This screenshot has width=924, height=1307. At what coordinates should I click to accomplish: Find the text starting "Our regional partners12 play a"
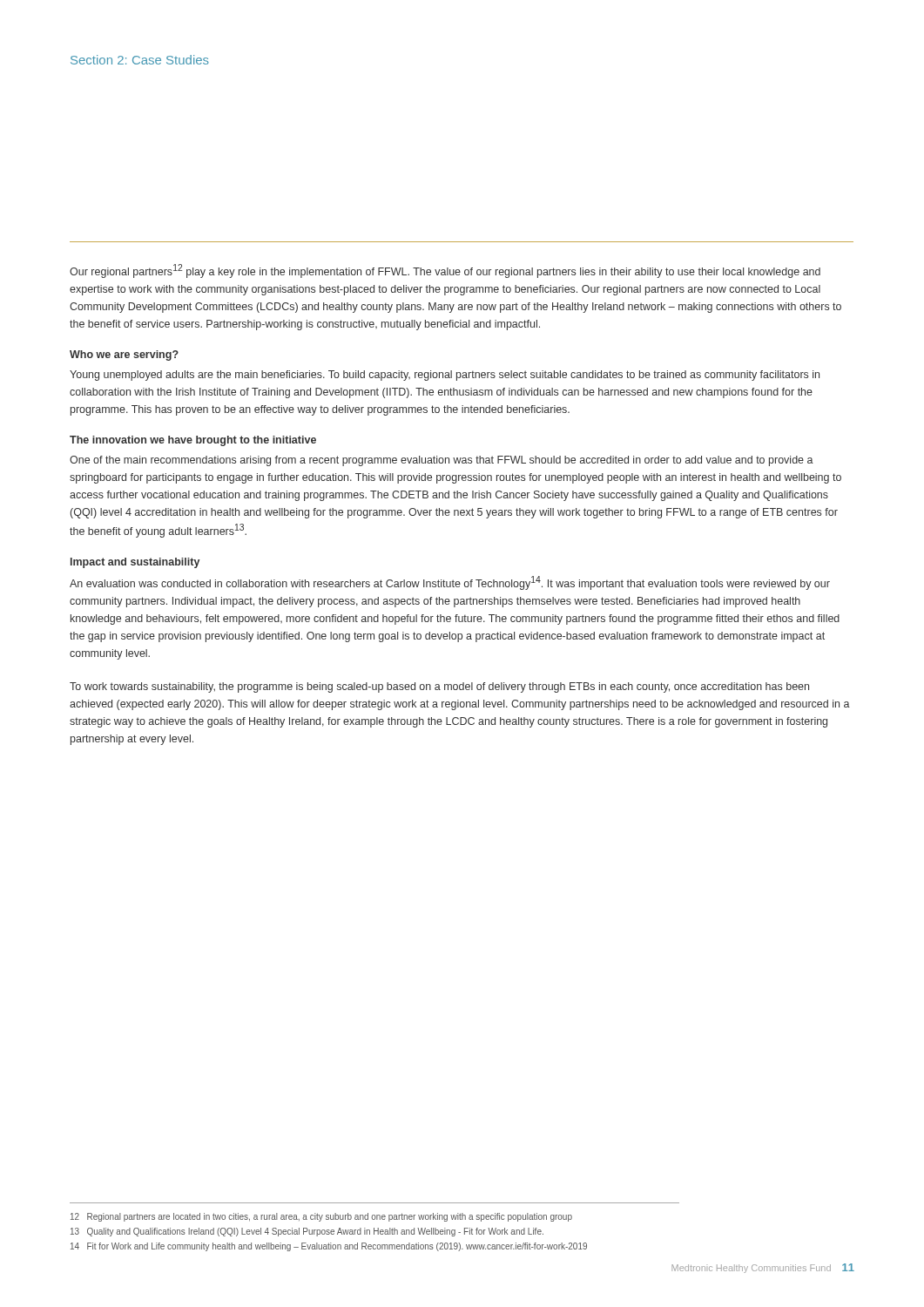[456, 297]
